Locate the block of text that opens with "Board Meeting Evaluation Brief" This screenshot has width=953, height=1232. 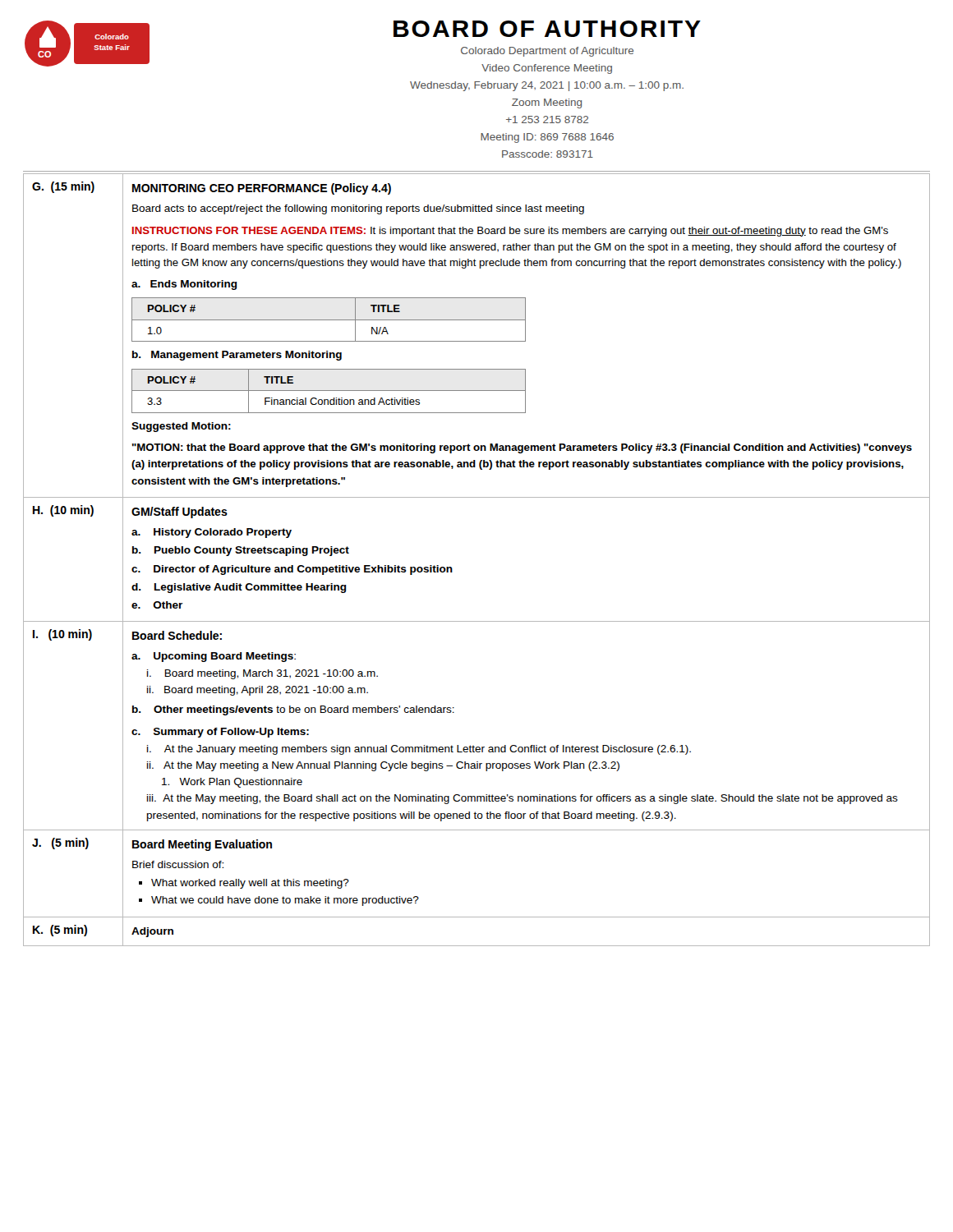pyautogui.click(x=202, y=845)
